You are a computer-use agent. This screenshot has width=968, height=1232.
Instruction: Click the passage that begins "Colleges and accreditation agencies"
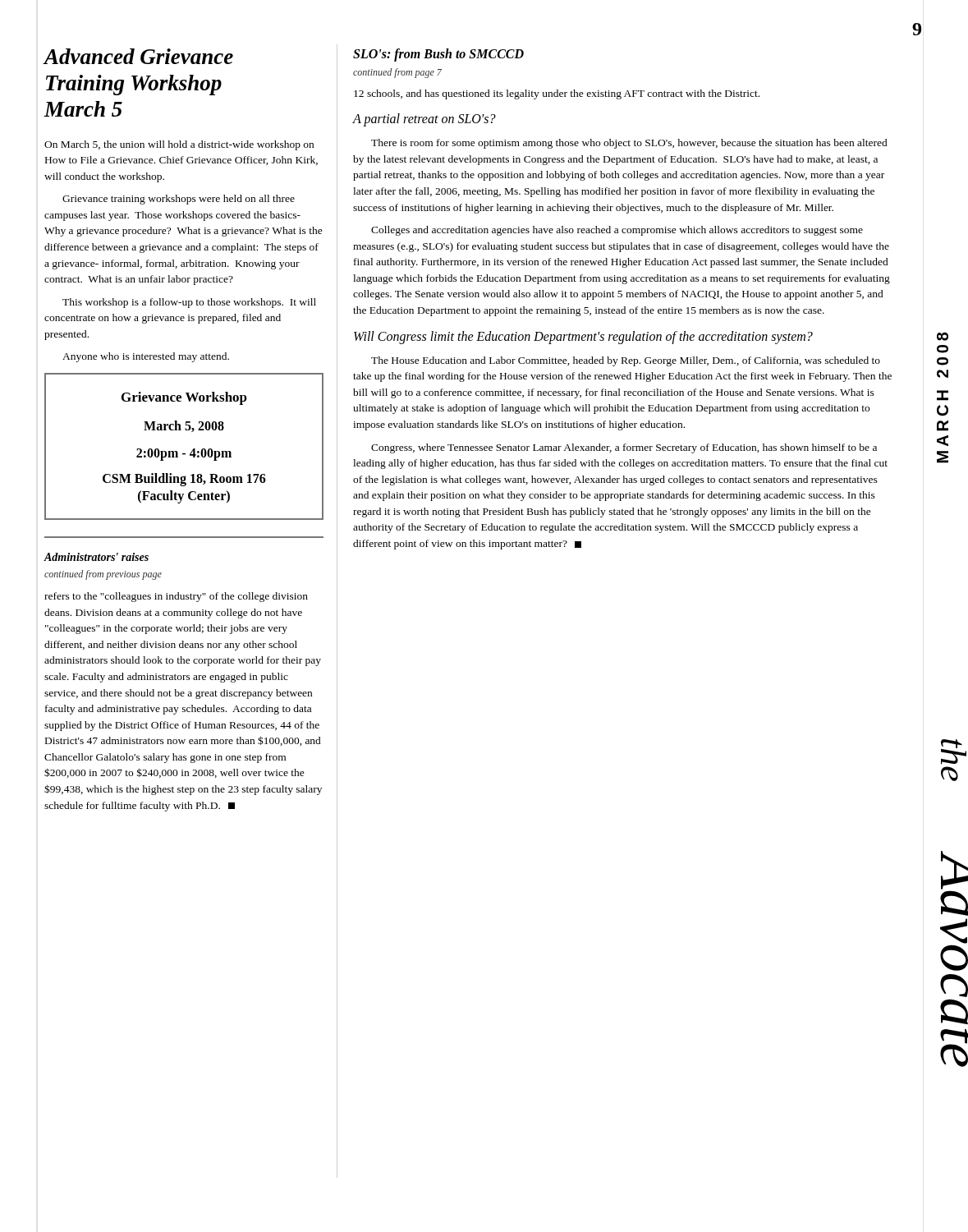[621, 270]
